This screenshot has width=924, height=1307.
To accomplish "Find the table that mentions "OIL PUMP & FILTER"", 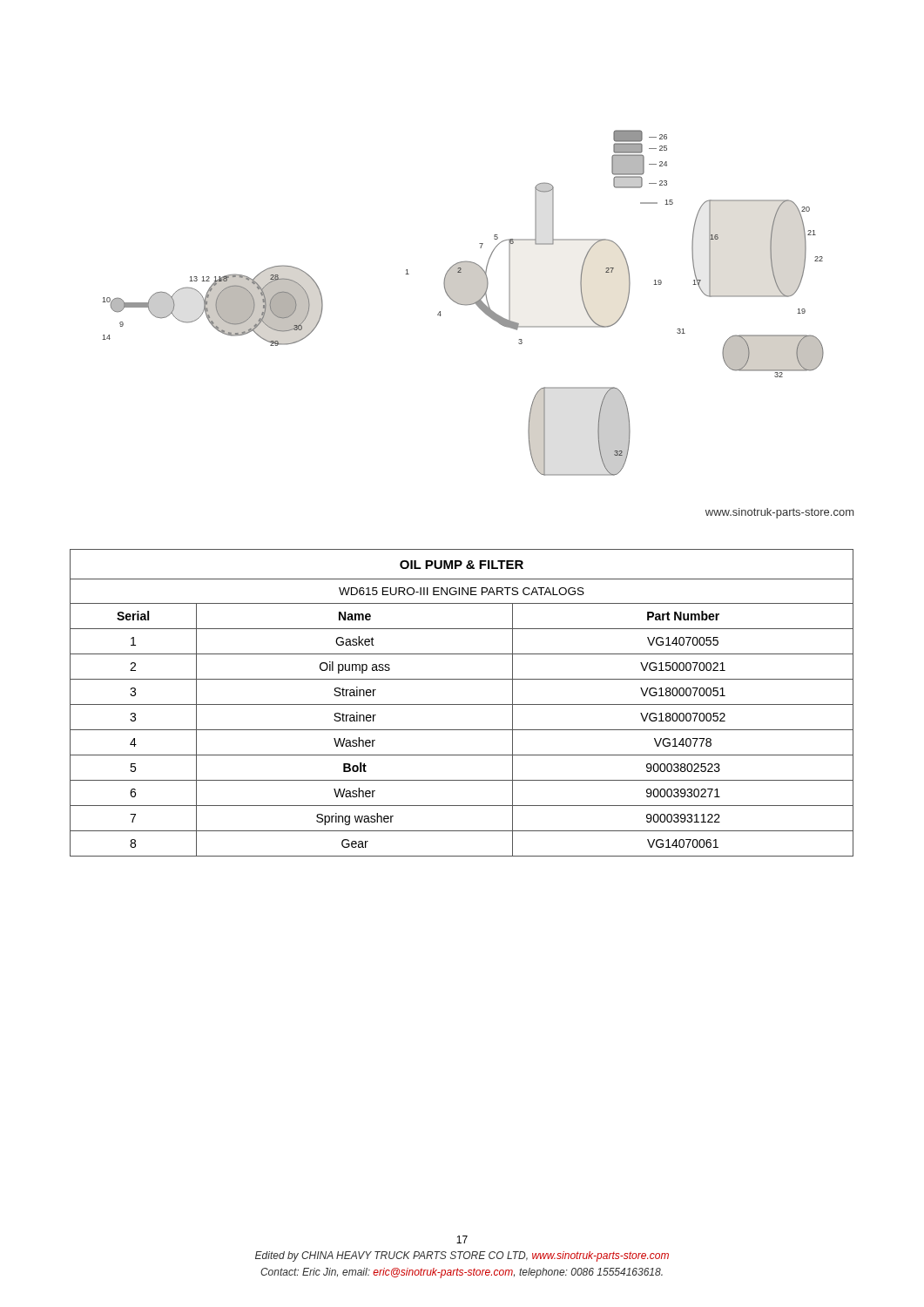I will pos(462,703).
